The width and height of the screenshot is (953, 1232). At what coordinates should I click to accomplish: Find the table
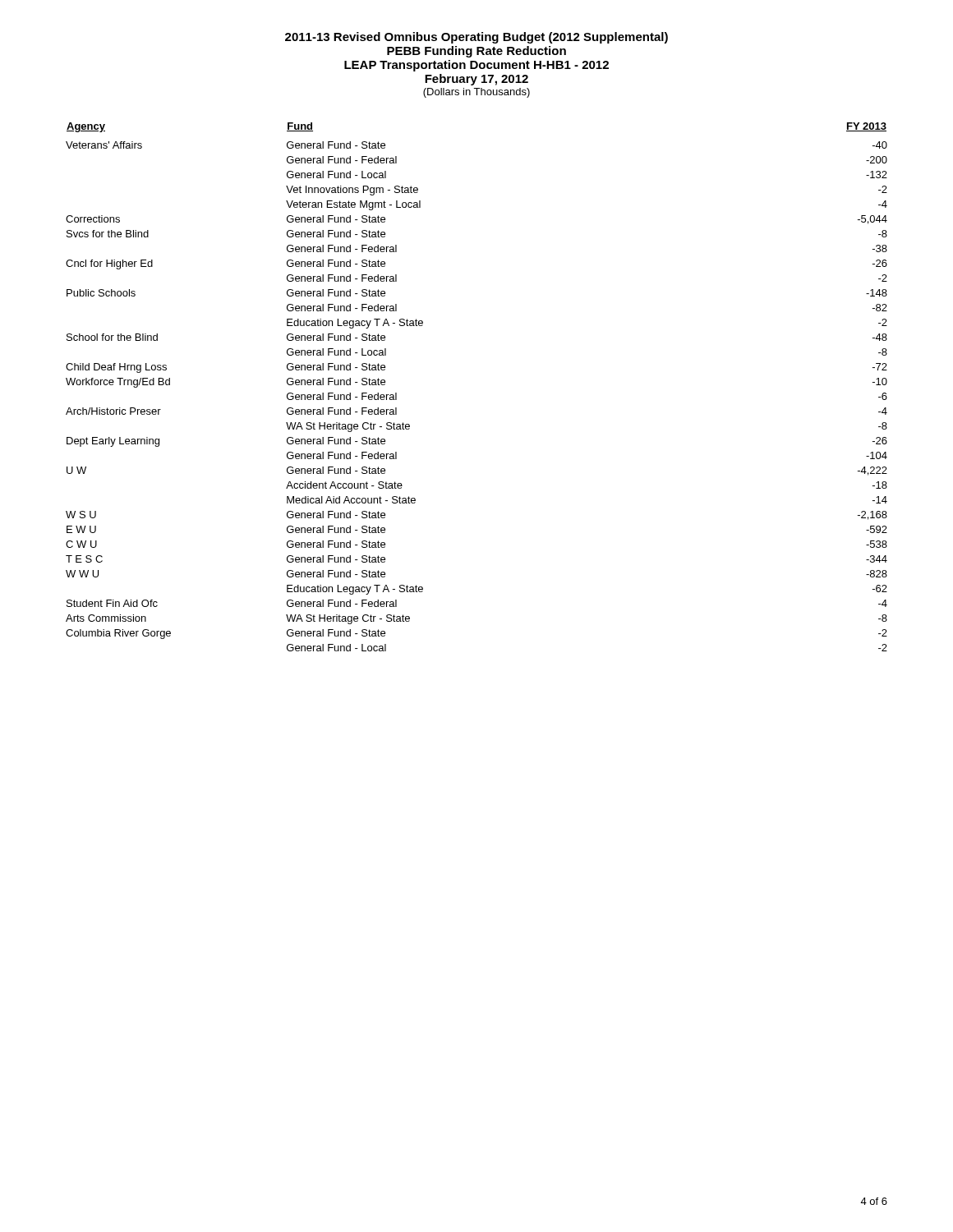476,387
